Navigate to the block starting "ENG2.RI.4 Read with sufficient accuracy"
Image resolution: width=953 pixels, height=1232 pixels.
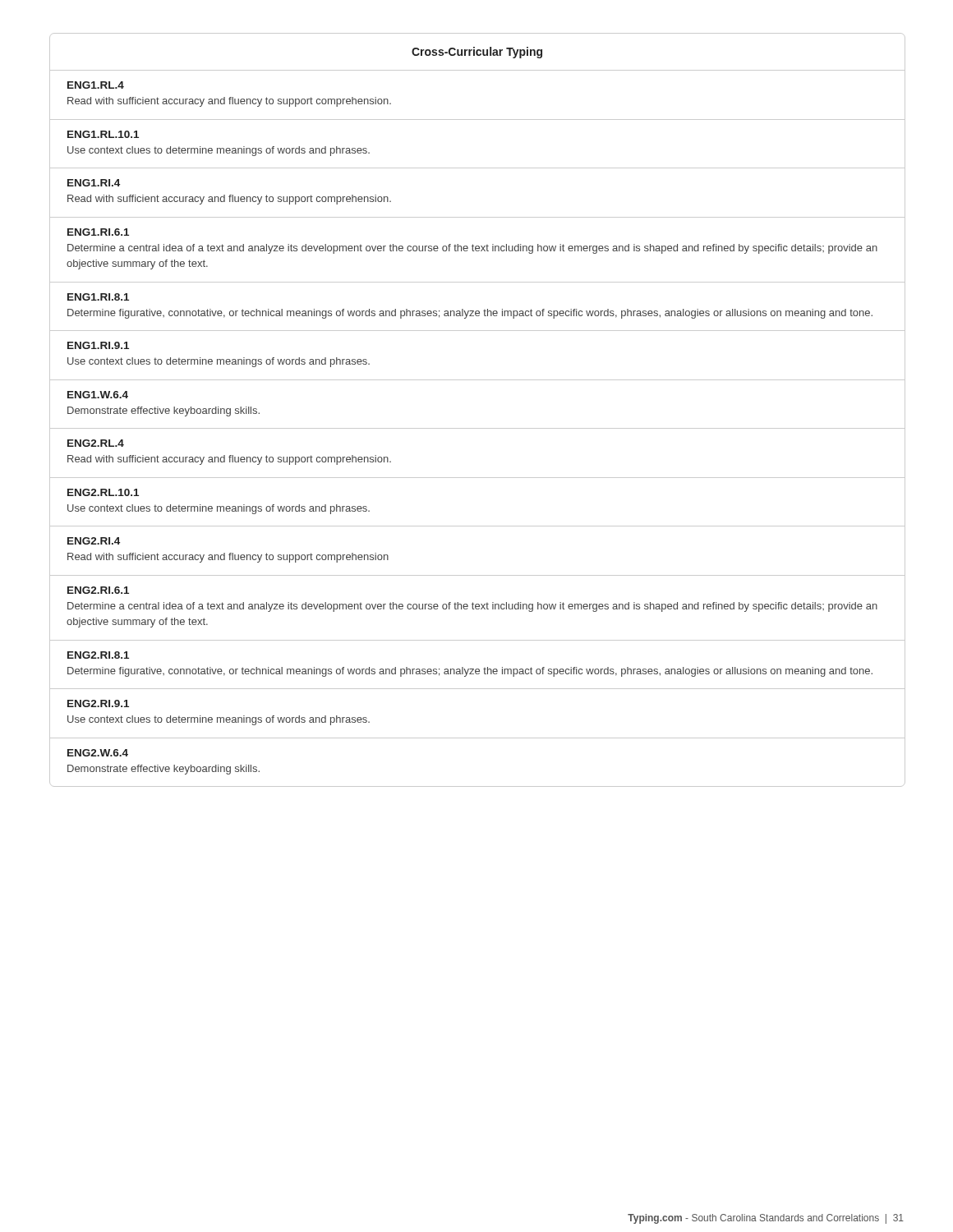pos(94,541)
